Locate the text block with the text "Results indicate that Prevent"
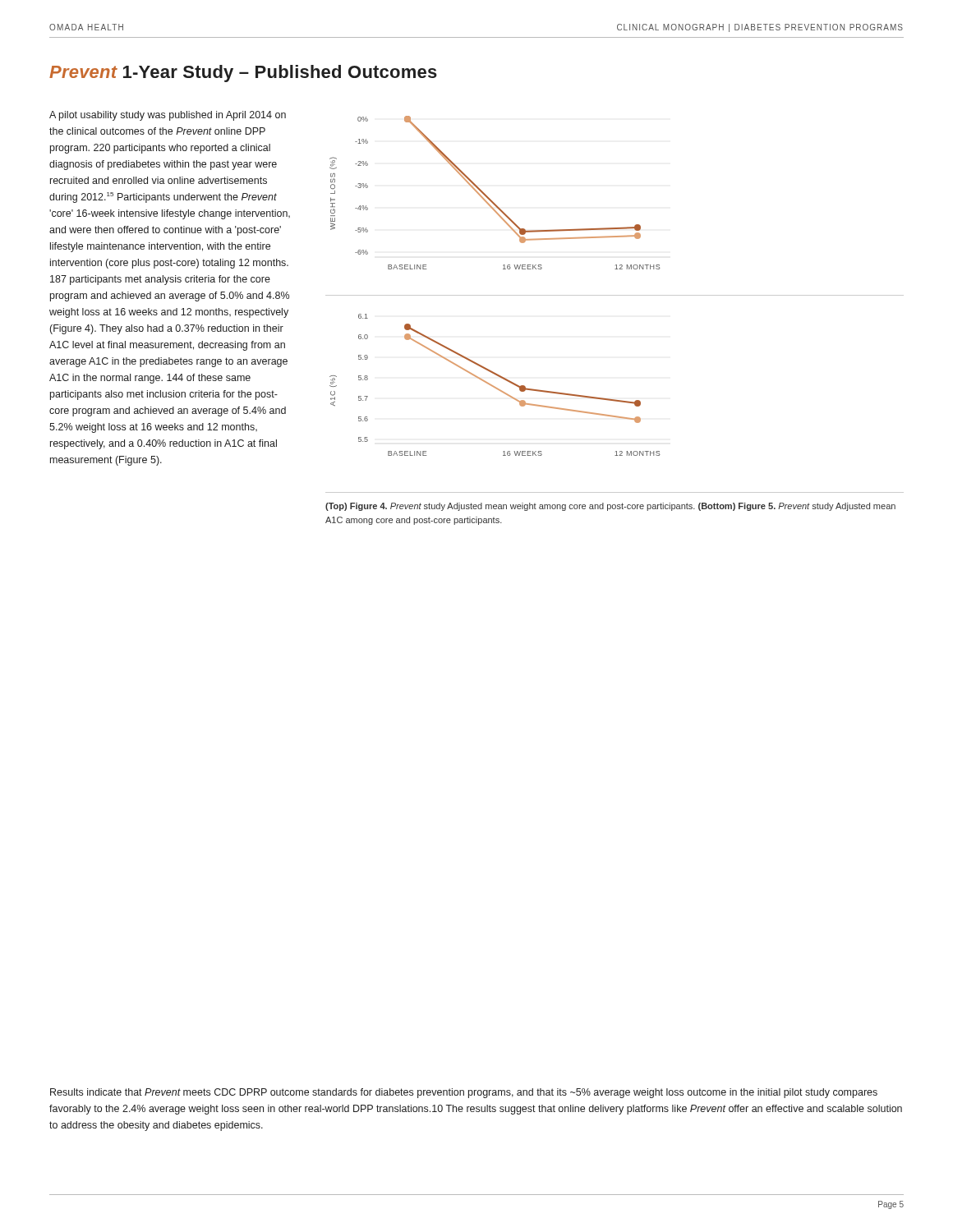The image size is (953, 1232). [x=476, y=1109]
